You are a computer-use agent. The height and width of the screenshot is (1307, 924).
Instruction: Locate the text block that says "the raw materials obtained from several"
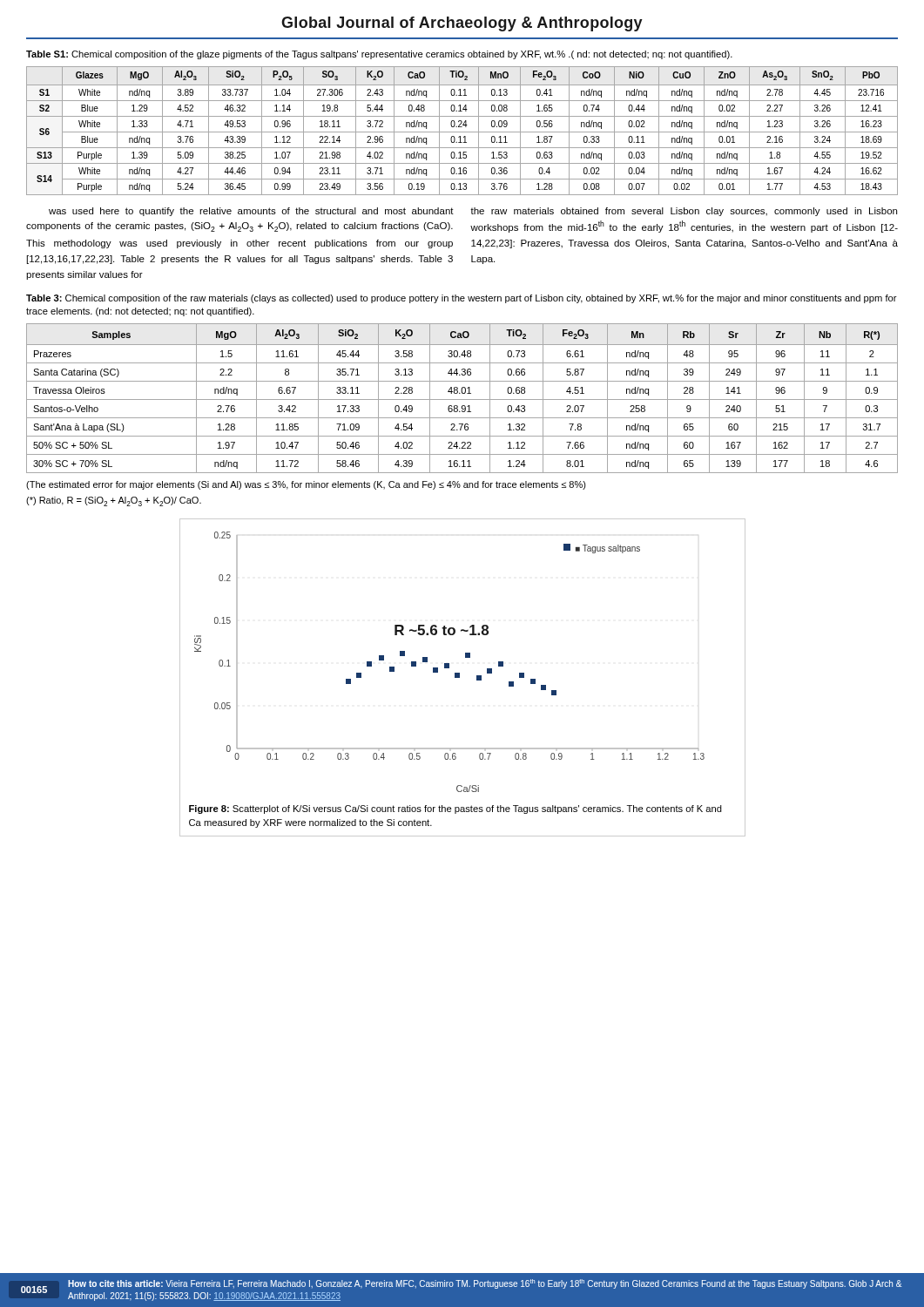(684, 235)
